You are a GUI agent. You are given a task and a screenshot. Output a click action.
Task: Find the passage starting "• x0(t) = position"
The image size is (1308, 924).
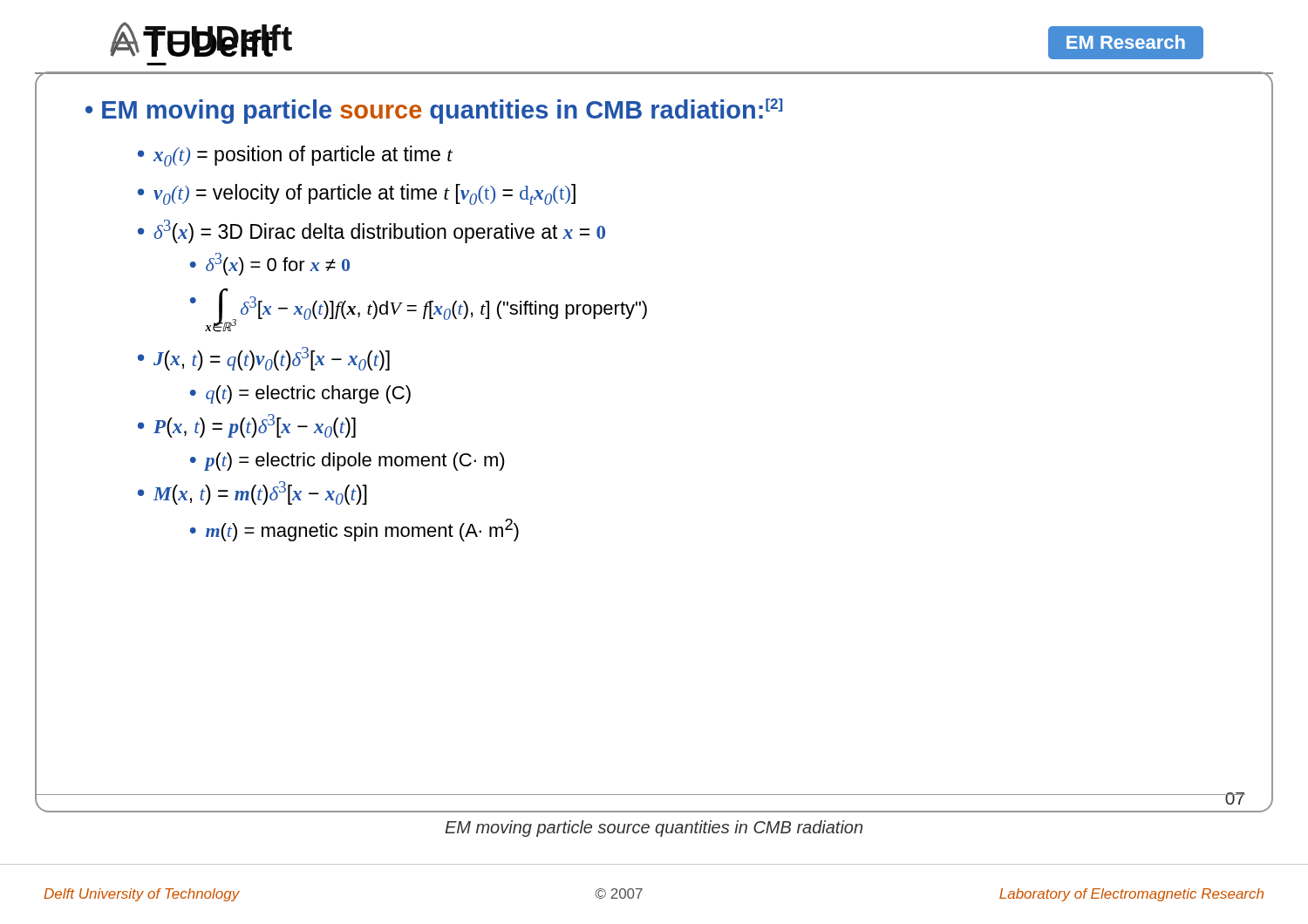(x=295, y=155)
